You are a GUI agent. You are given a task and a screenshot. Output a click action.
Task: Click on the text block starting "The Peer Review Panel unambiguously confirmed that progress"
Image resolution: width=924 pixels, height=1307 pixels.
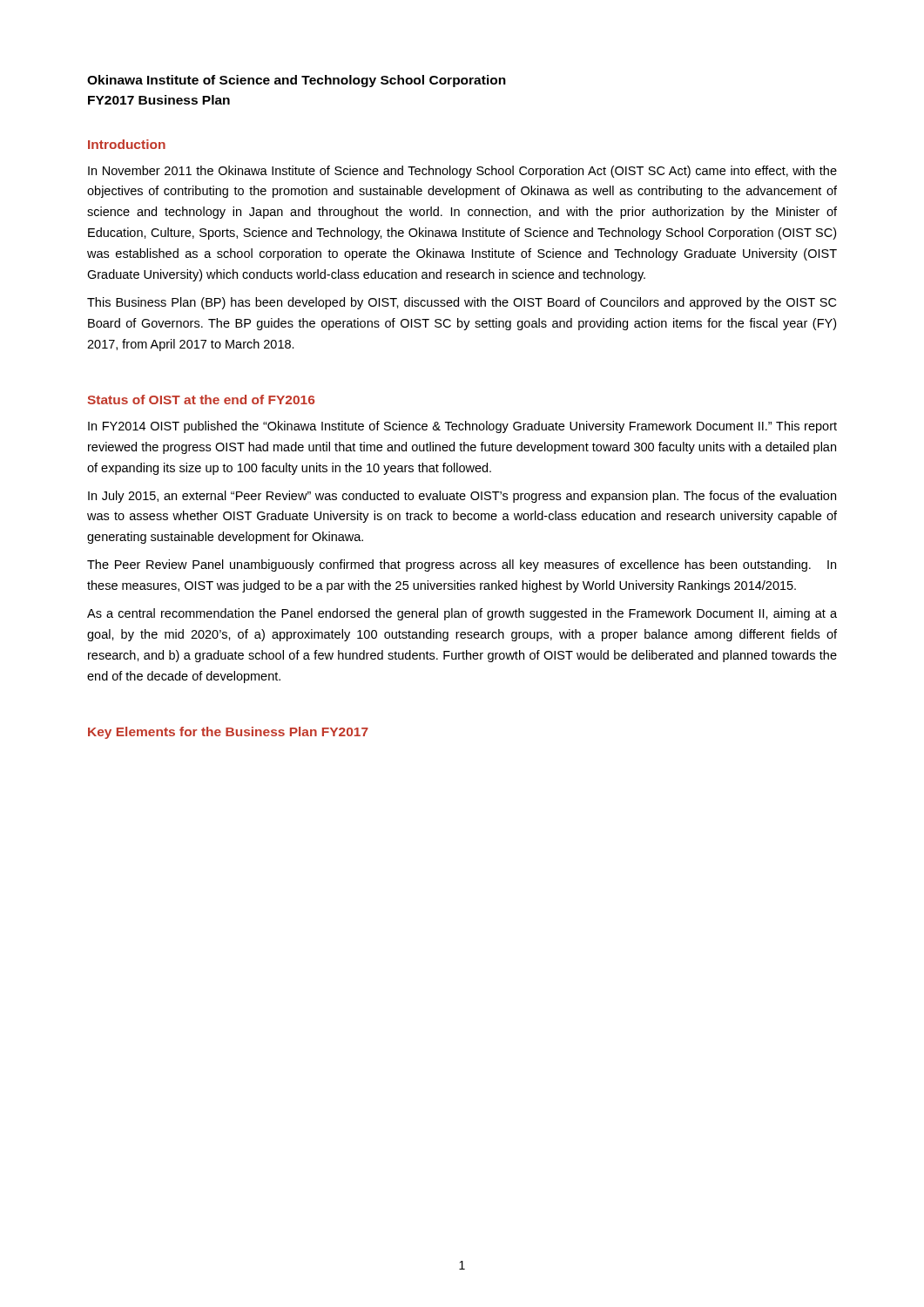(462, 575)
